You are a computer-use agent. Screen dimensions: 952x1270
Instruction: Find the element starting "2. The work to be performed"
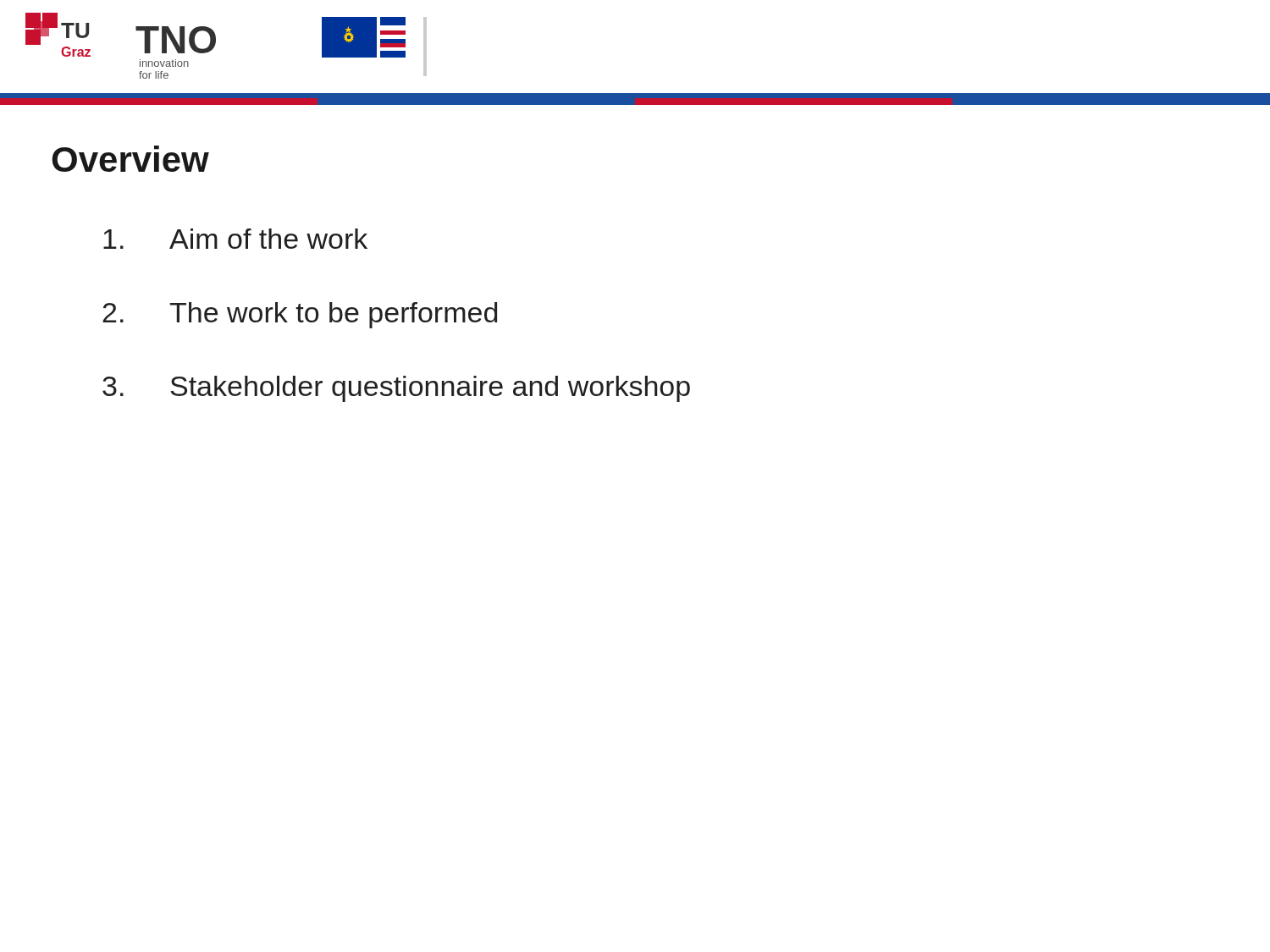pos(300,313)
